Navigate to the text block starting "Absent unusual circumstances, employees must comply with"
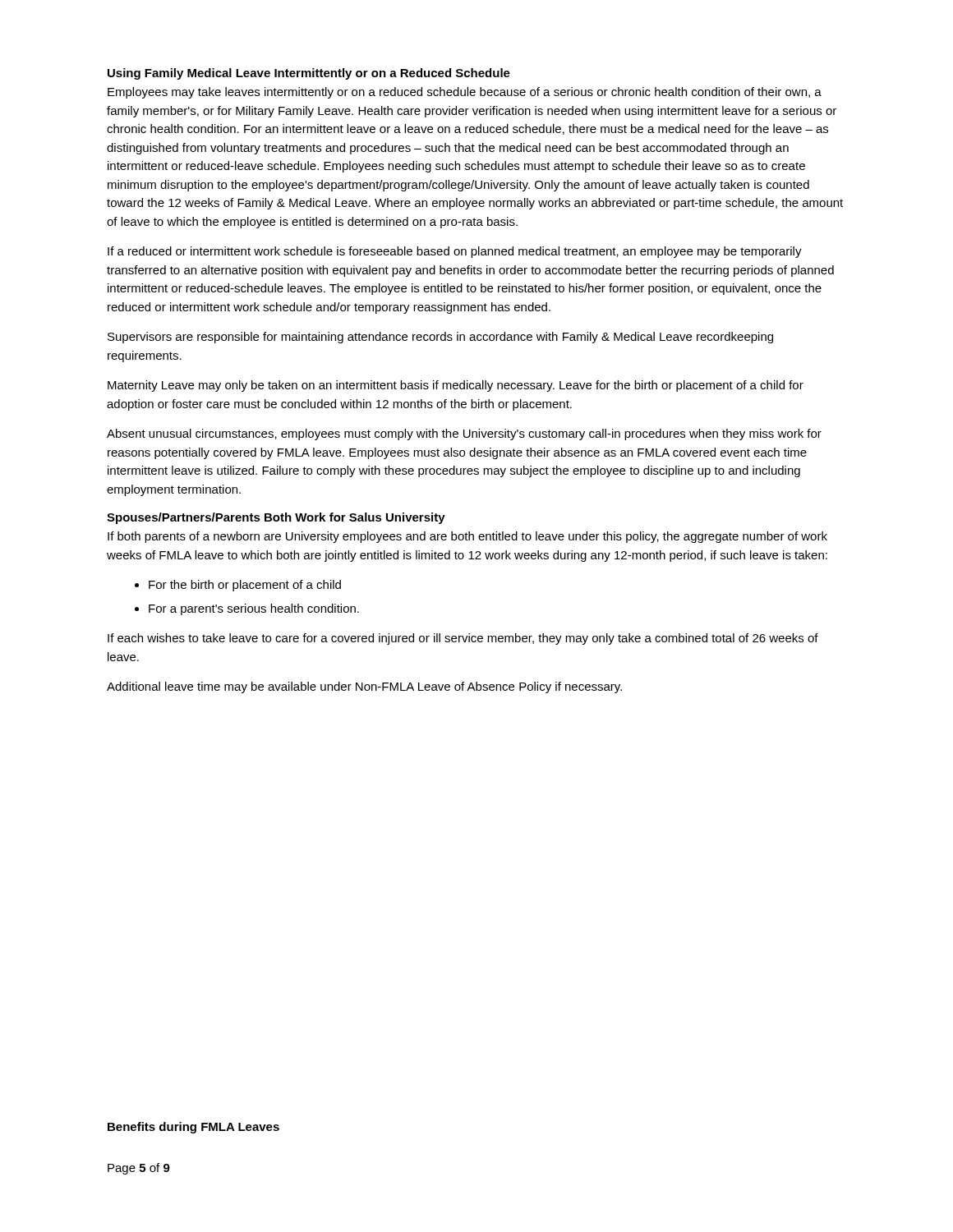 pos(476,462)
